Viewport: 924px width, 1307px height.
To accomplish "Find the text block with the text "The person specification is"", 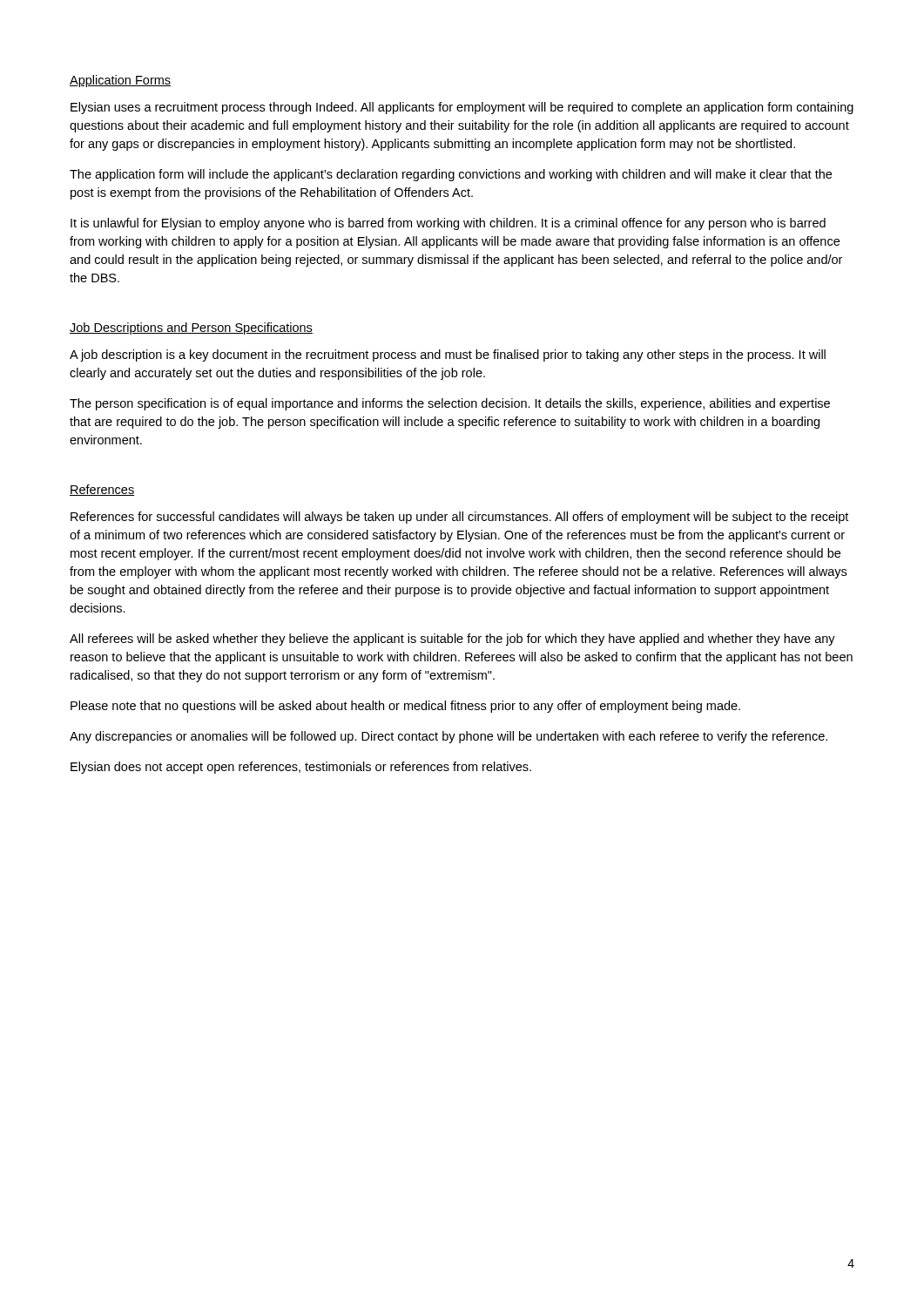I will [450, 422].
